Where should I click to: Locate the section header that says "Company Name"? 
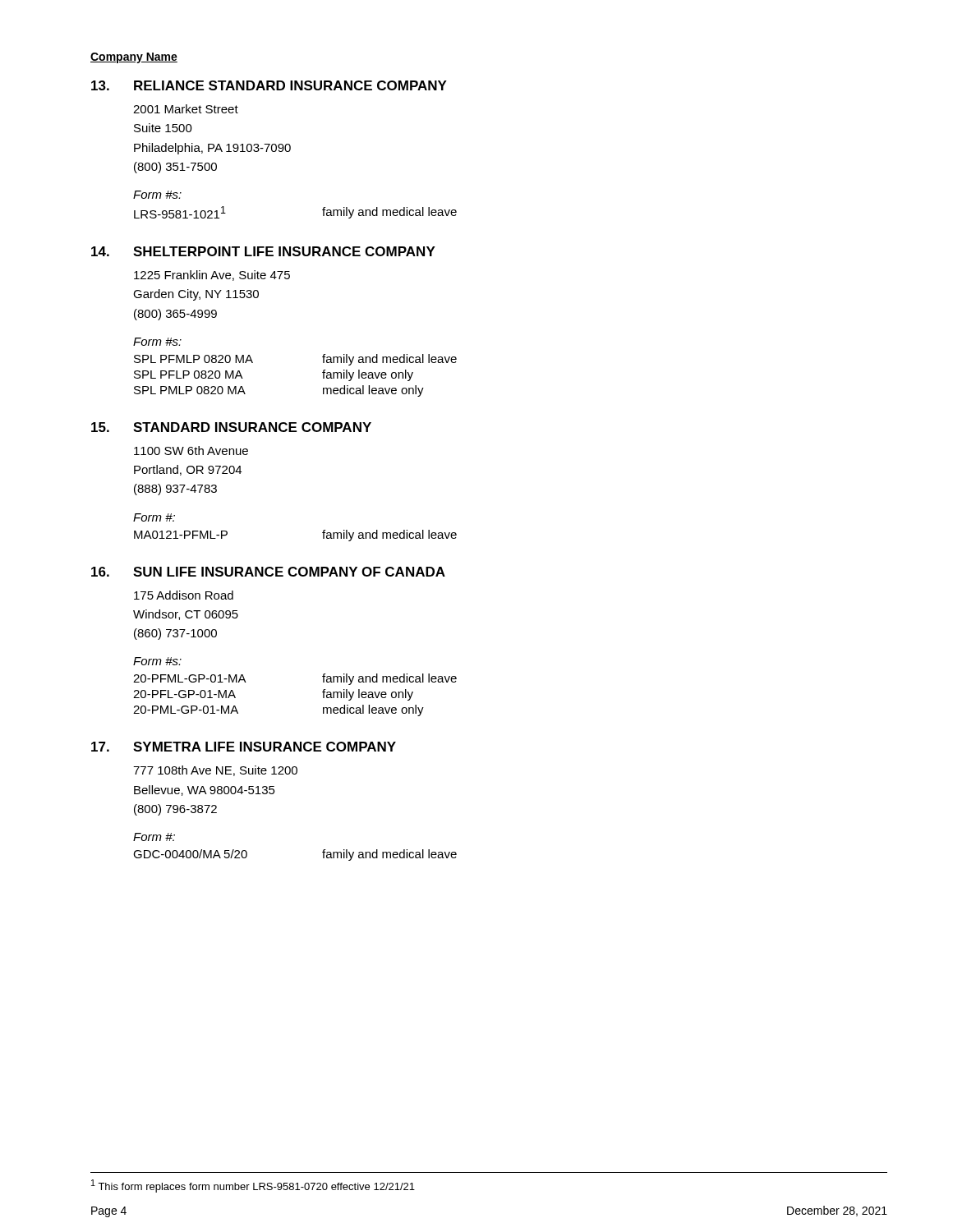click(x=134, y=57)
